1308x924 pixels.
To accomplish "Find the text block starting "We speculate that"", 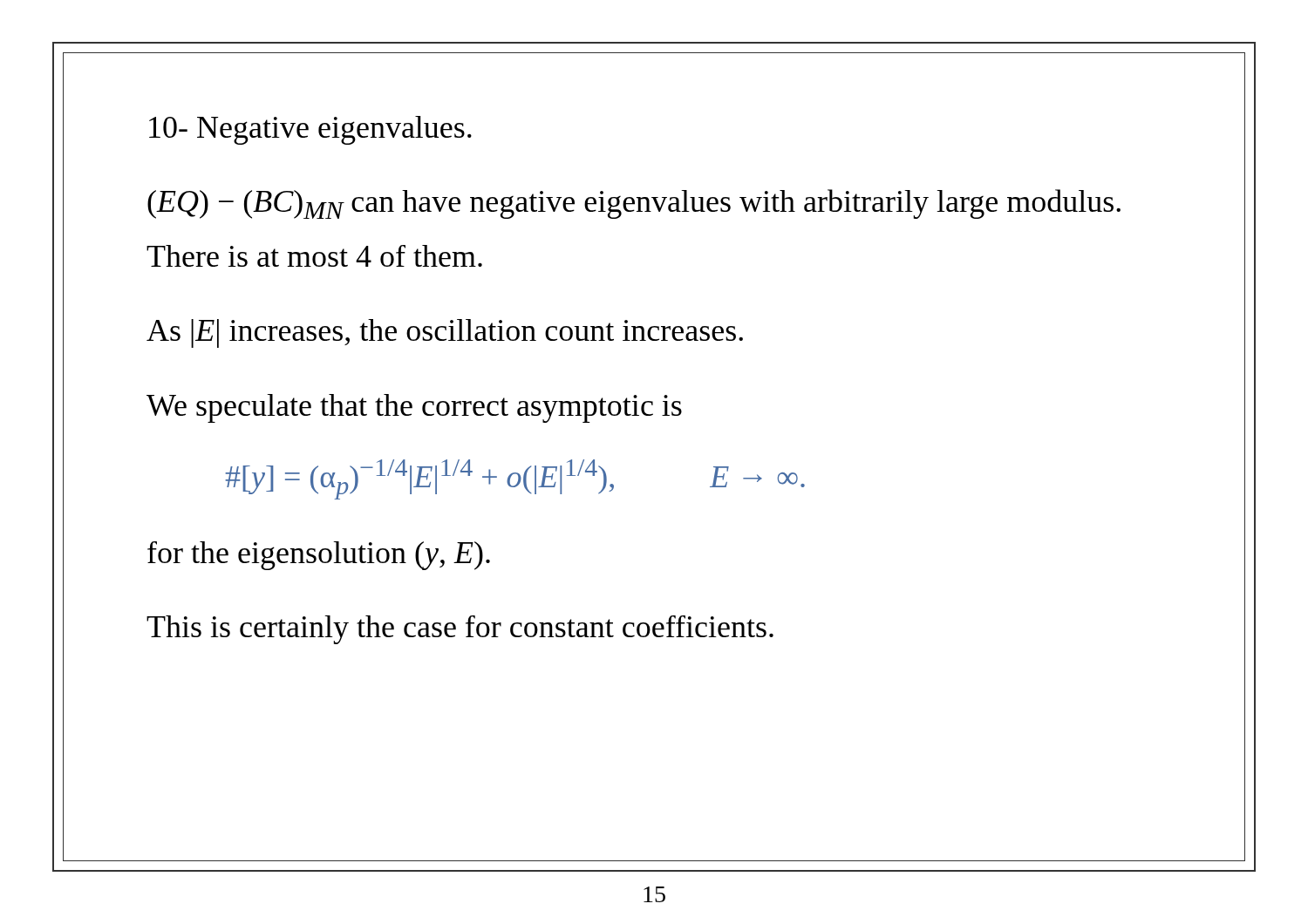I will 415,405.
